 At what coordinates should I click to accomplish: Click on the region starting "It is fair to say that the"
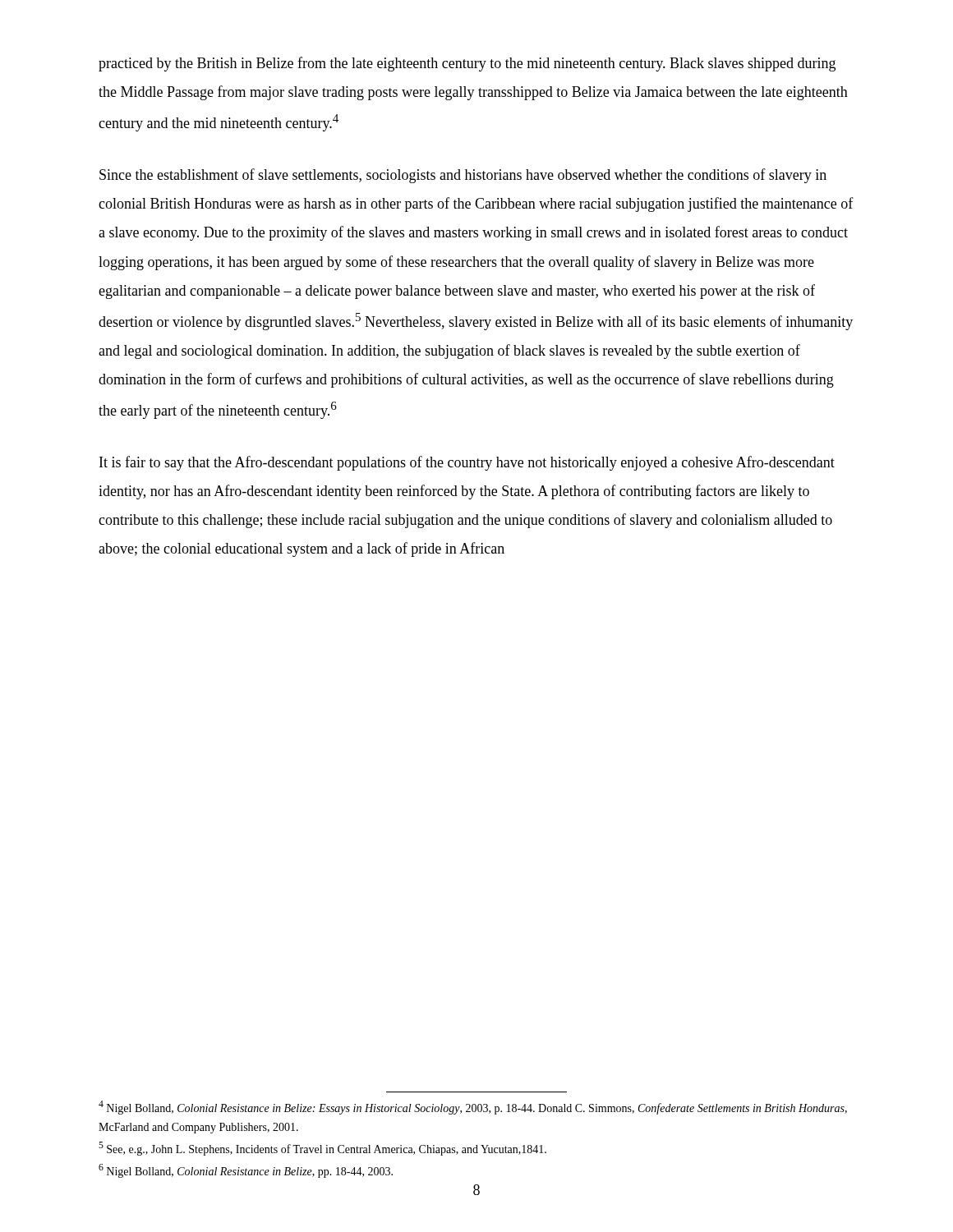[466, 506]
